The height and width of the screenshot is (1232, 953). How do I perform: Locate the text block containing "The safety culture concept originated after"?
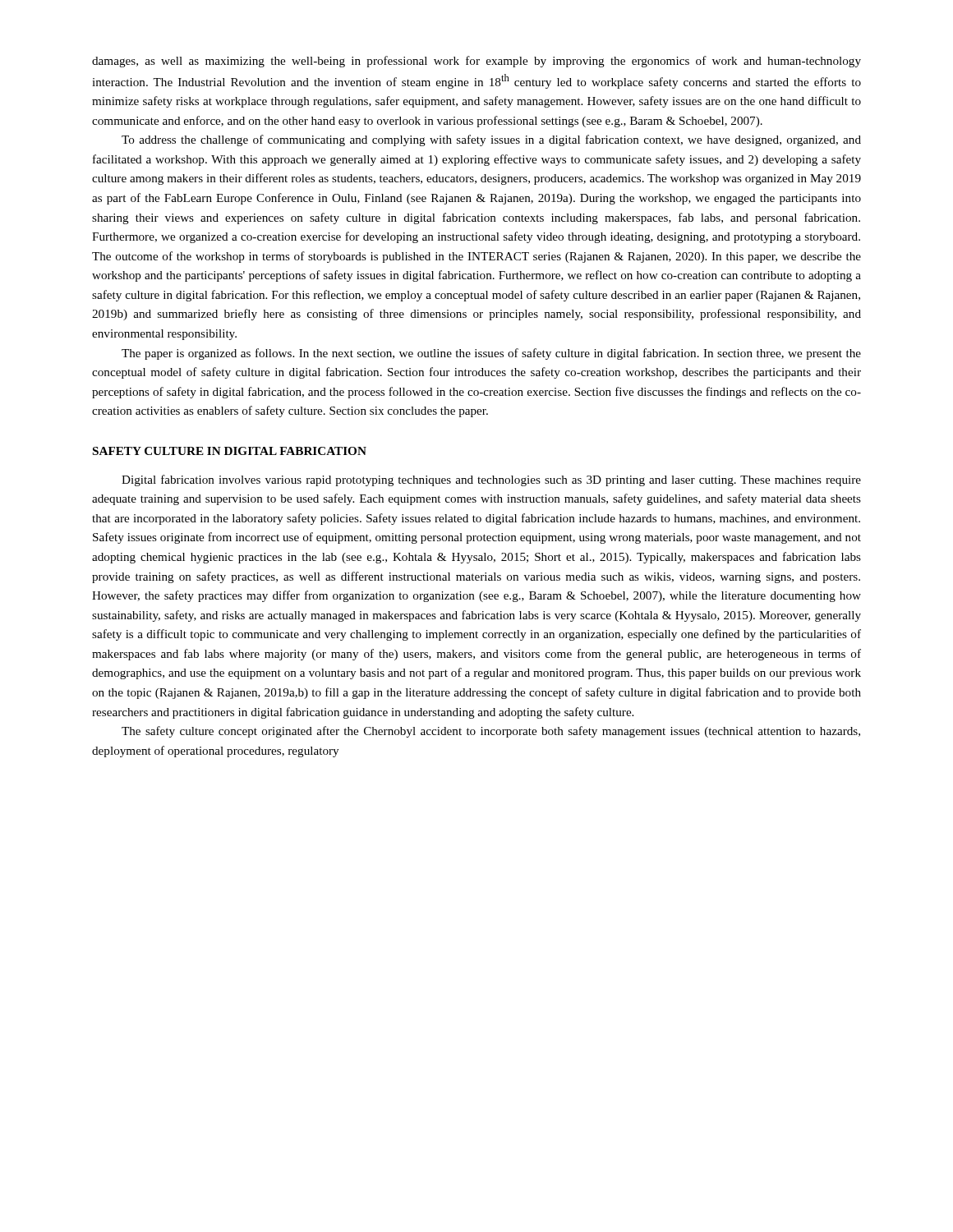(x=476, y=740)
